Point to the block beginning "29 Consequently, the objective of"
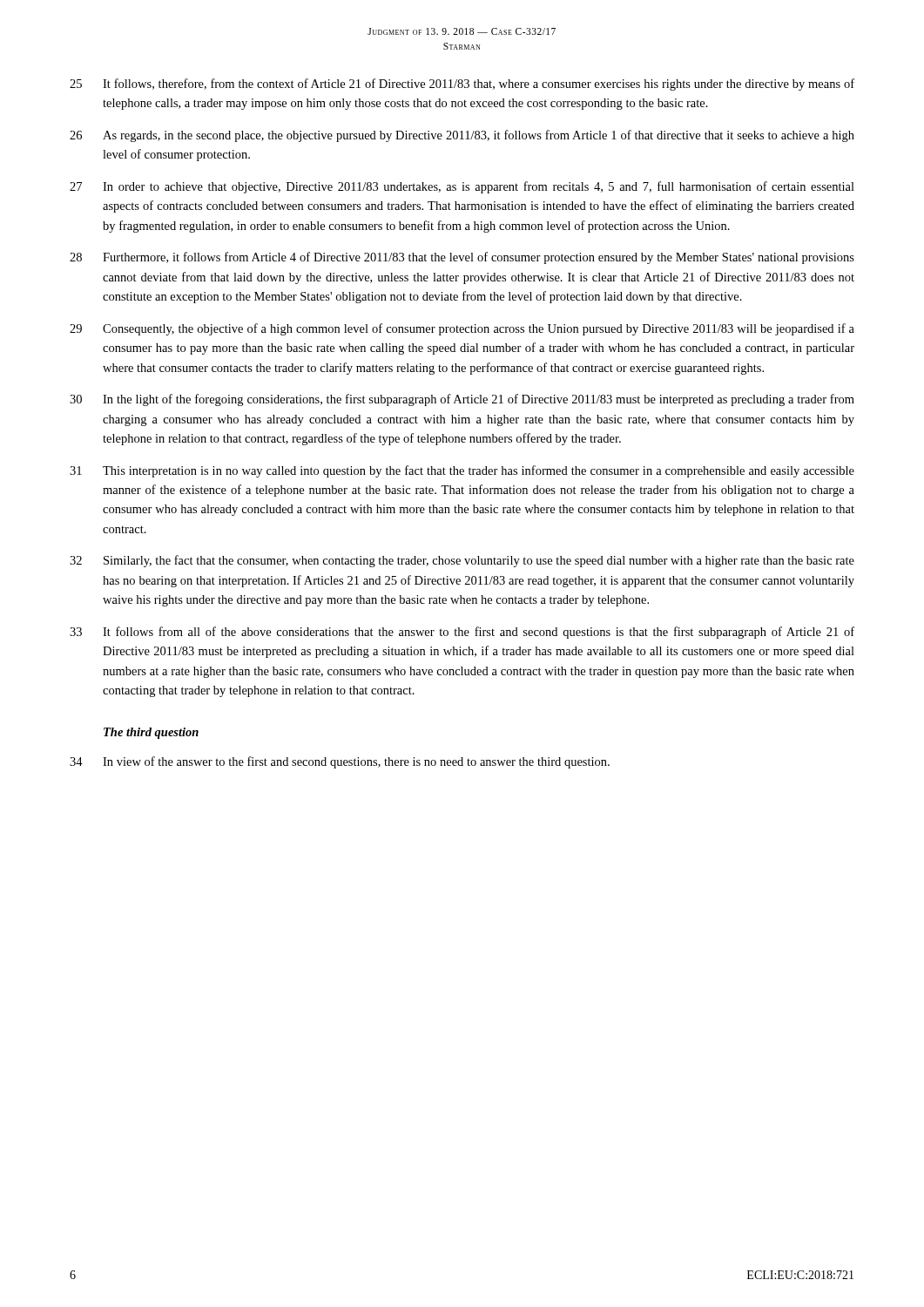924x1307 pixels. 462,348
